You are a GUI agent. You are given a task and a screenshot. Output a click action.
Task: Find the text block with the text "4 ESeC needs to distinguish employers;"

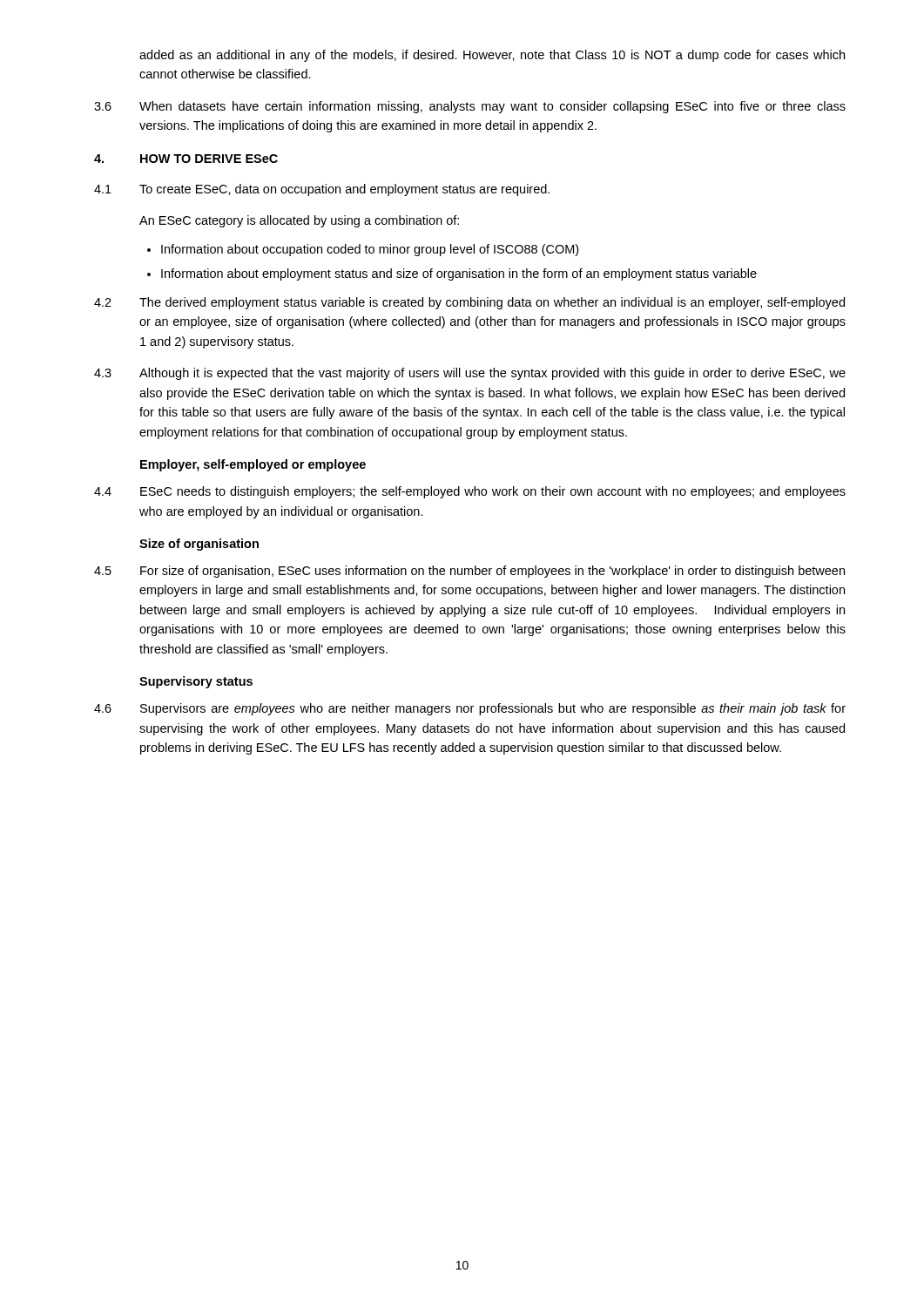coord(470,501)
